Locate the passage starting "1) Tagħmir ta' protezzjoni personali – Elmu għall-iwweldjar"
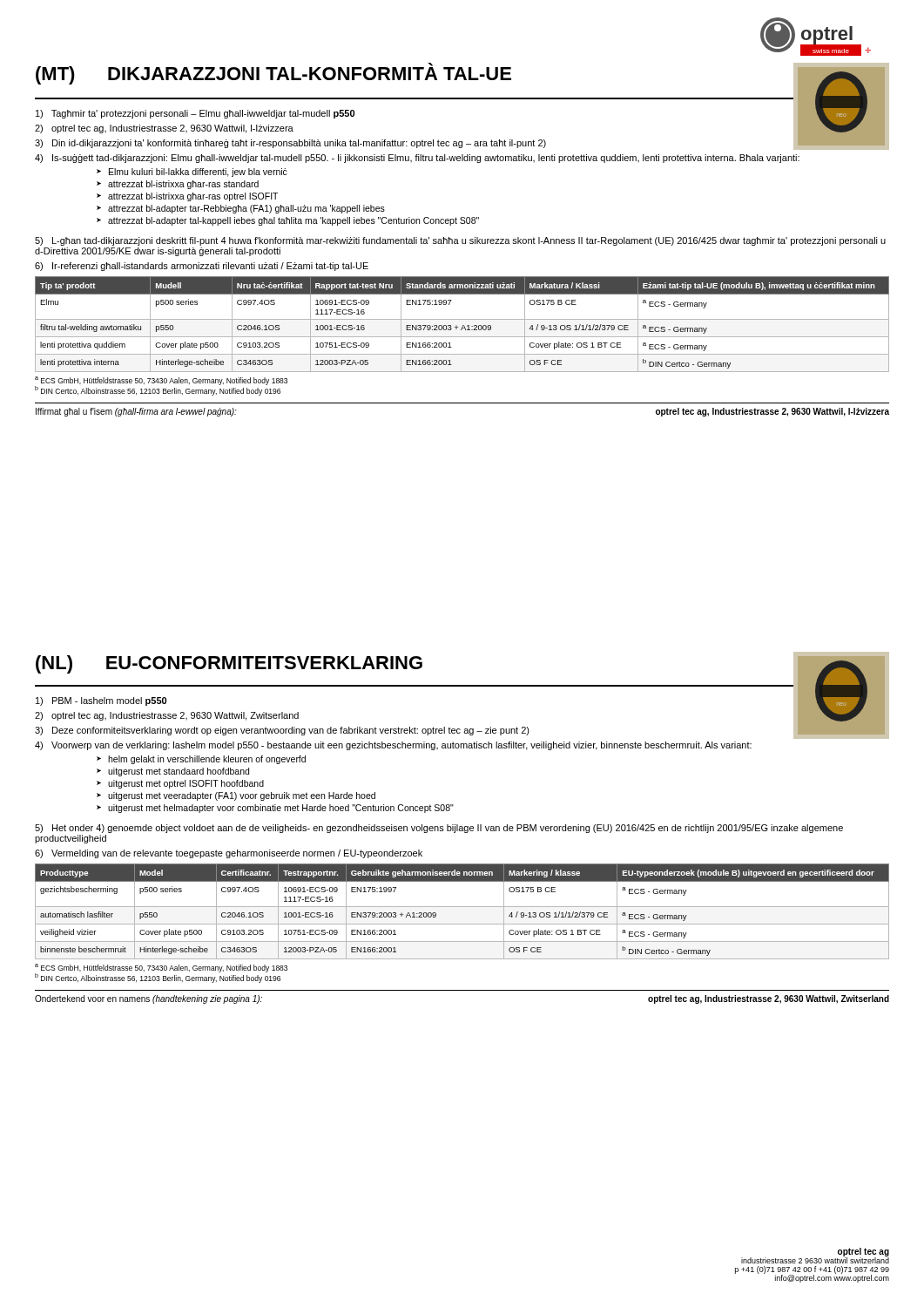Image resolution: width=924 pixels, height=1307 pixels. pos(195,113)
